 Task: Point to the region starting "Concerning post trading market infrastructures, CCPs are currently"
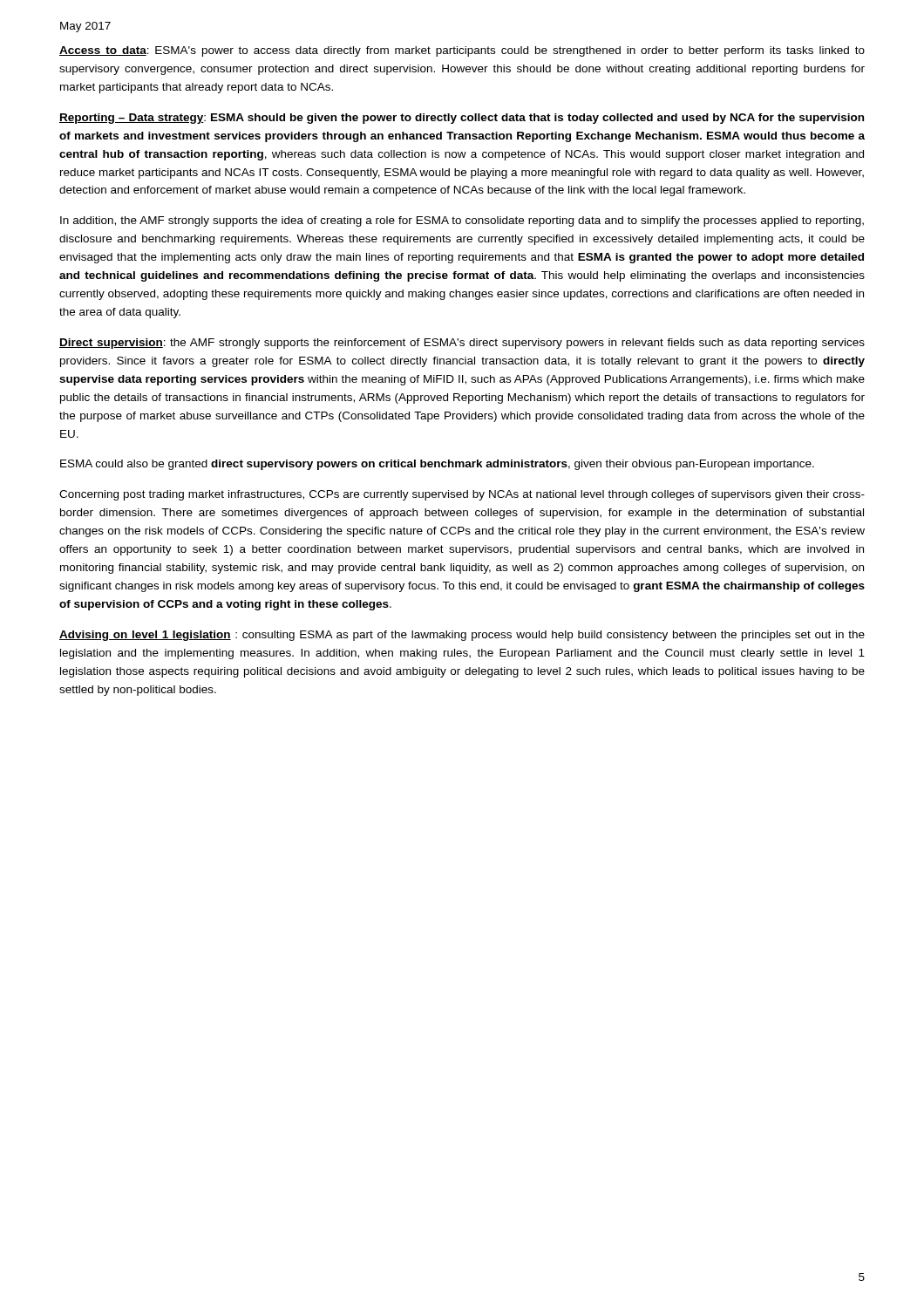(x=462, y=549)
